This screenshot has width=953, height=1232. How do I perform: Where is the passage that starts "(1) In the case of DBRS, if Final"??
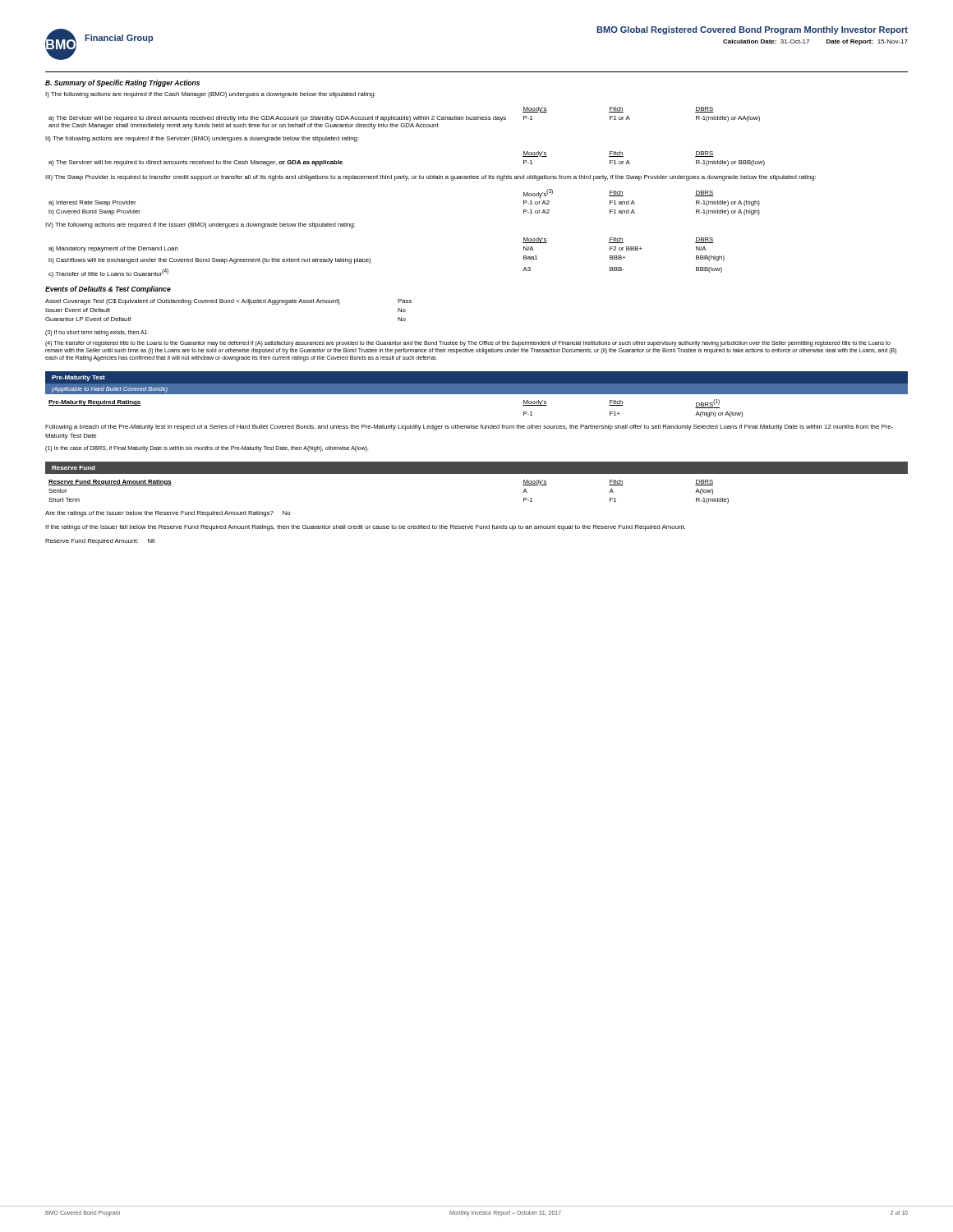(207, 448)
